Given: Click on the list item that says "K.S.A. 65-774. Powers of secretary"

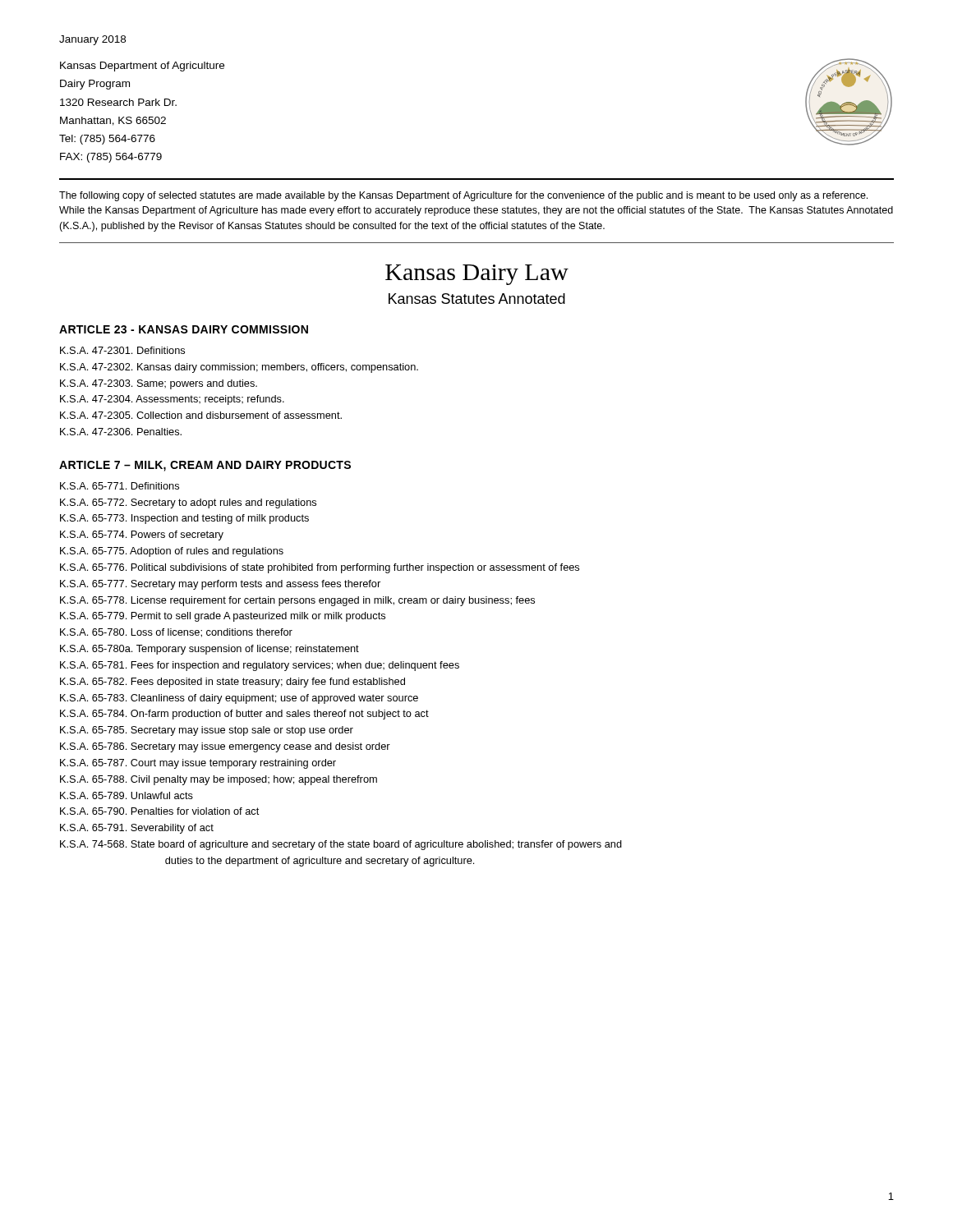Looking at the screenshot, I should point(141,535).
